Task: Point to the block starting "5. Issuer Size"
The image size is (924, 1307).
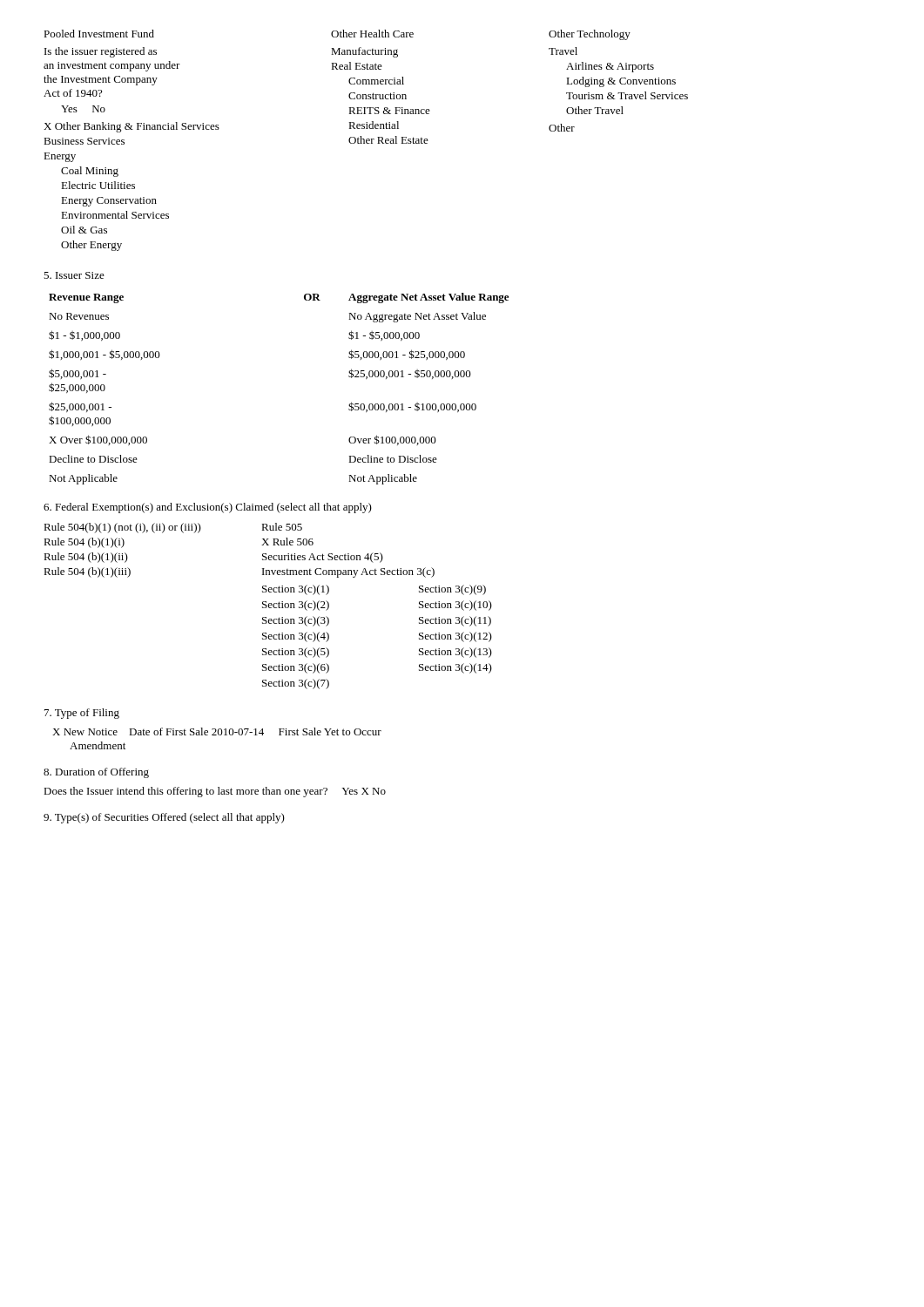Action: click(74, 275)
